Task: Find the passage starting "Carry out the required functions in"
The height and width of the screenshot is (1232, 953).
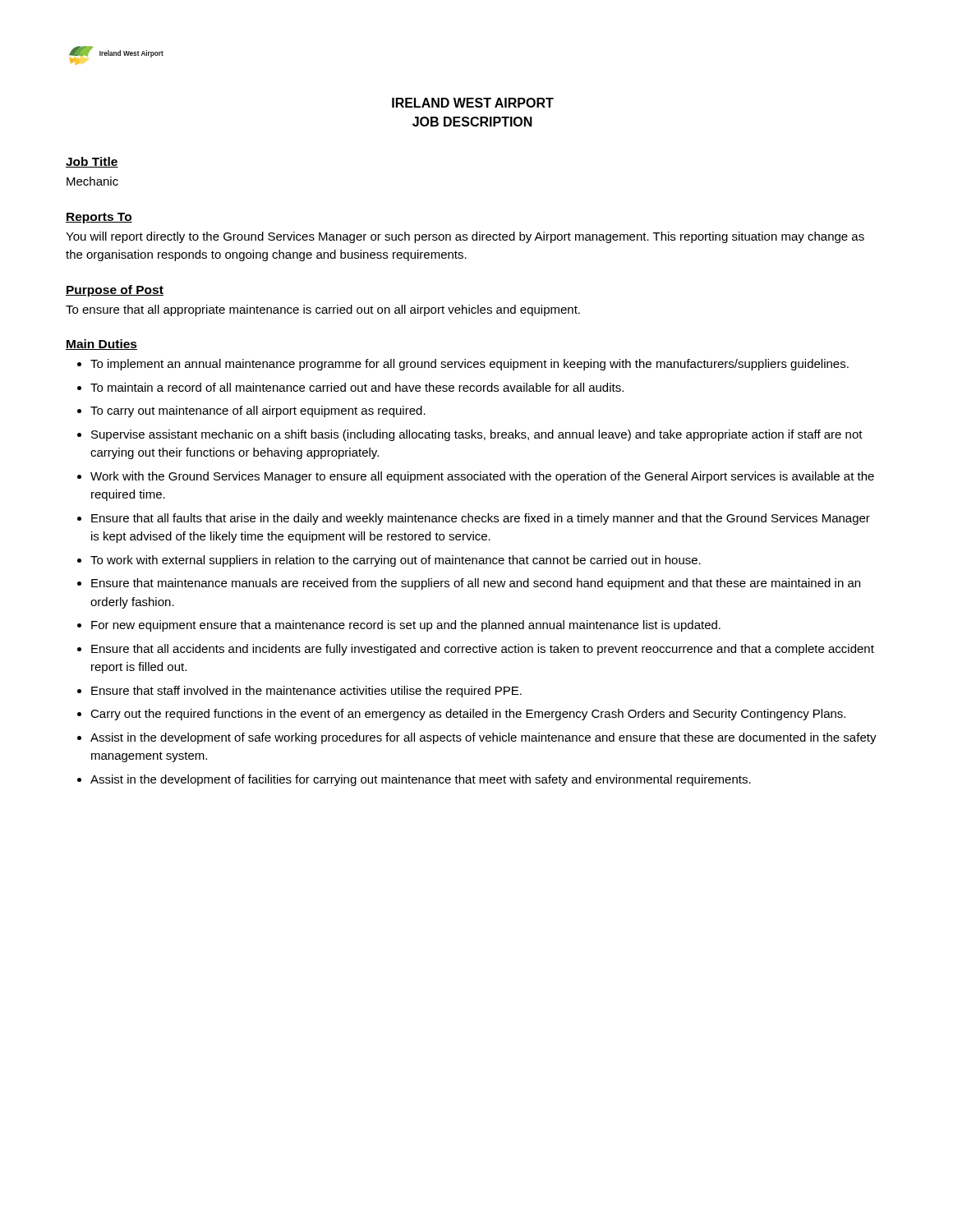Action: pyautogui.click(x=468, y=714)
